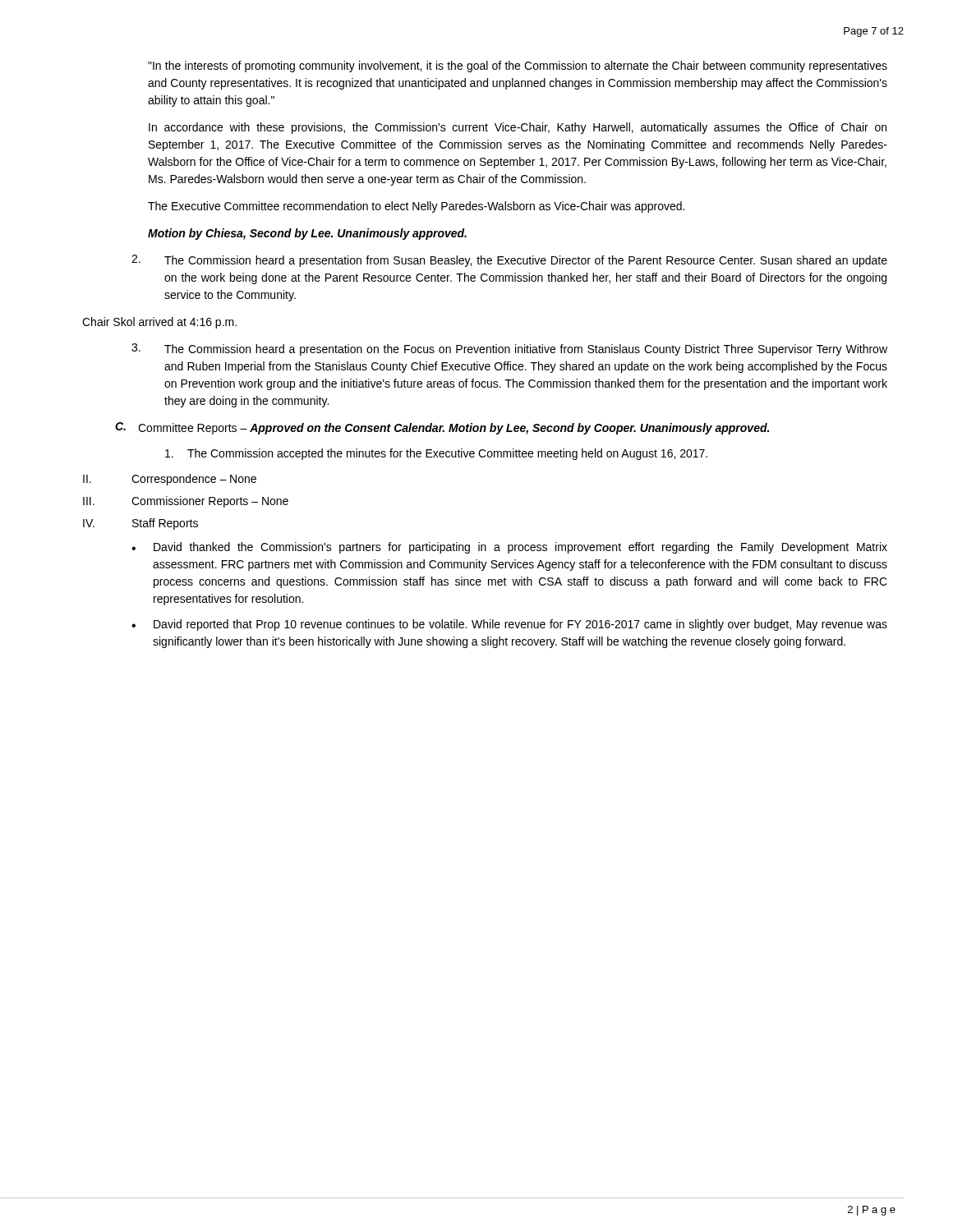The height and width of the screenshot is (1232, 953).
Task: Click on the element starting "C. Committee Reports – Approved on"
Action: tap(501, 428)
